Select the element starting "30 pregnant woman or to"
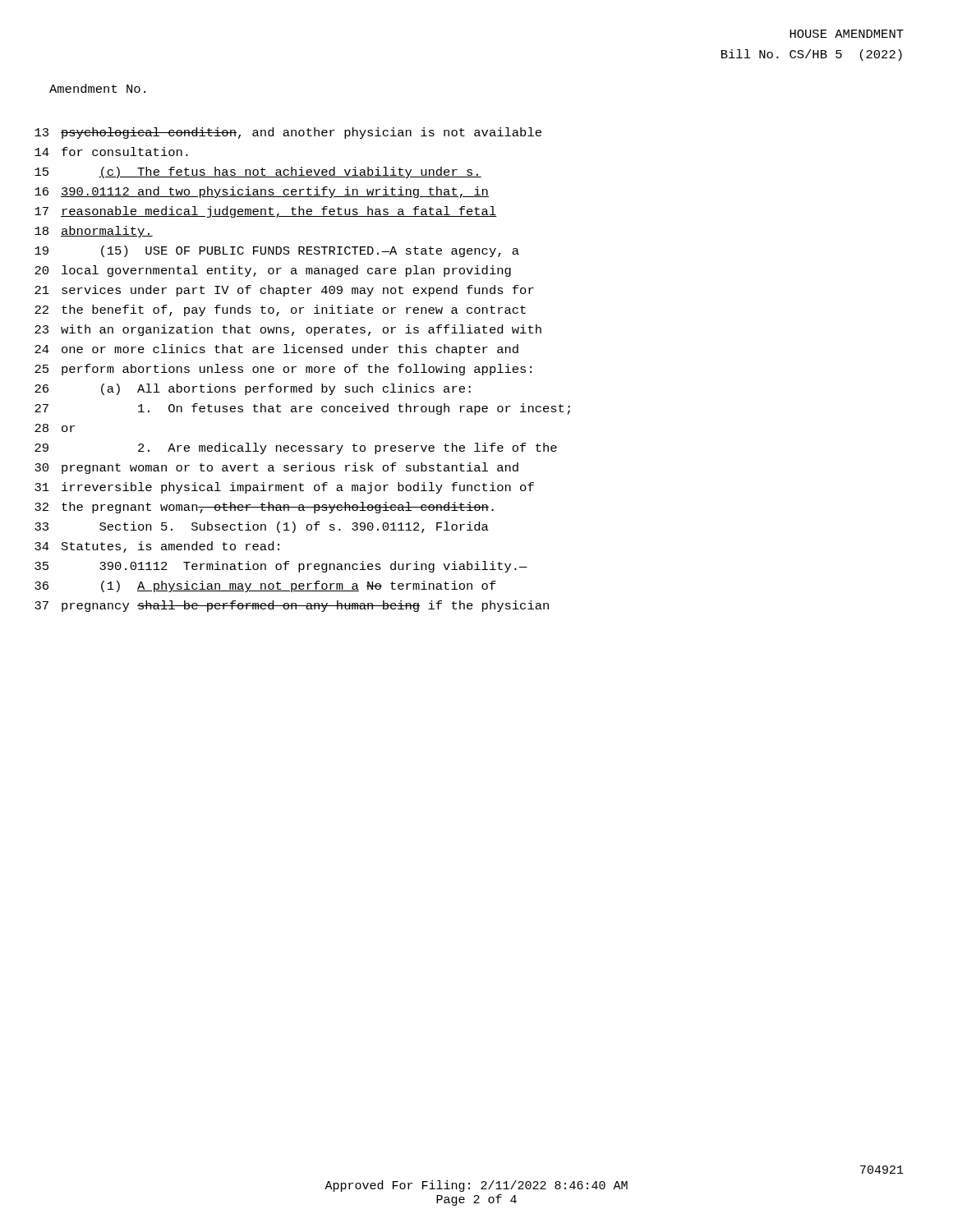The image size is (953, 1232). (476, 468)
